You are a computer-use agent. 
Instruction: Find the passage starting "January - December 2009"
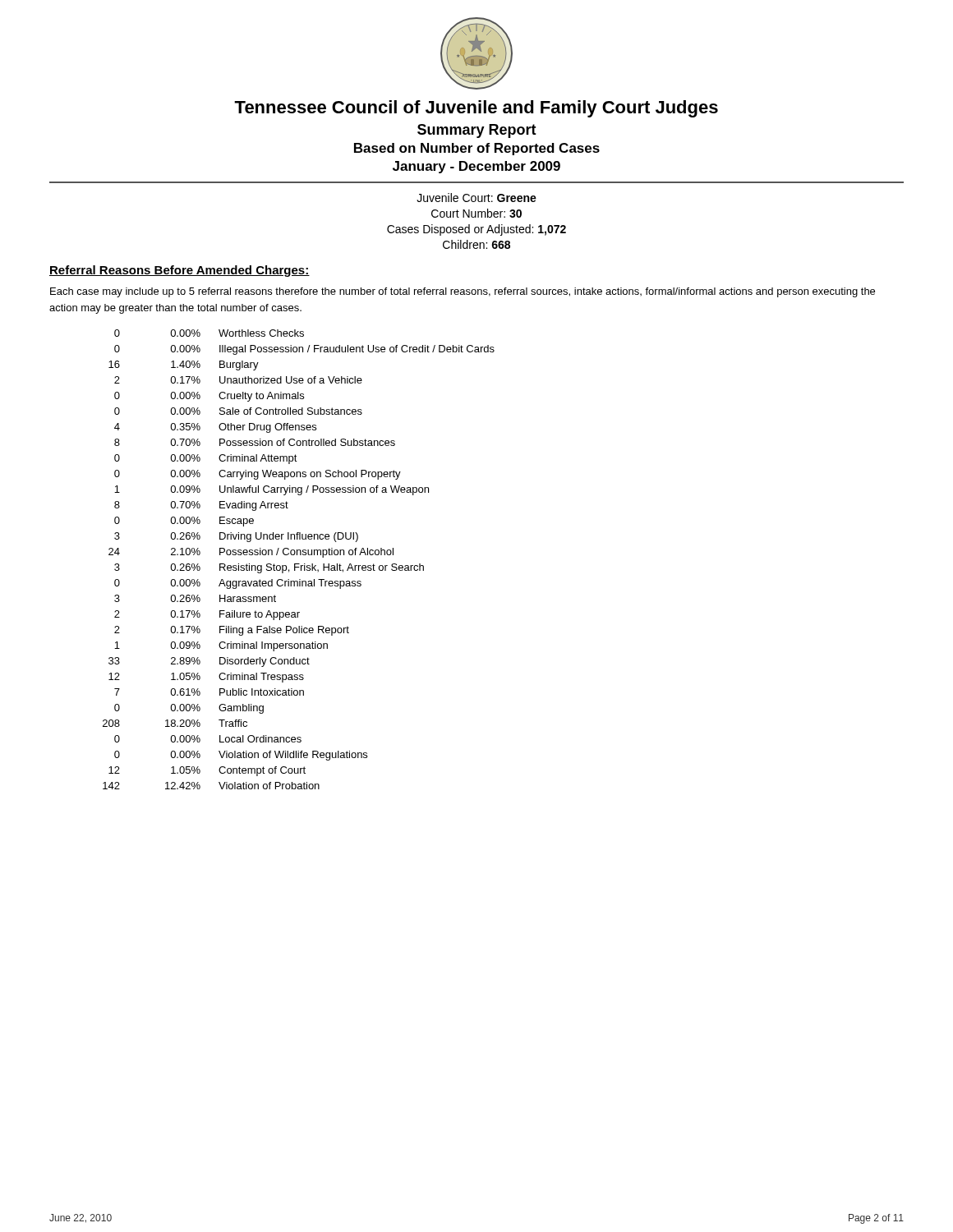[x=476, y=166]
